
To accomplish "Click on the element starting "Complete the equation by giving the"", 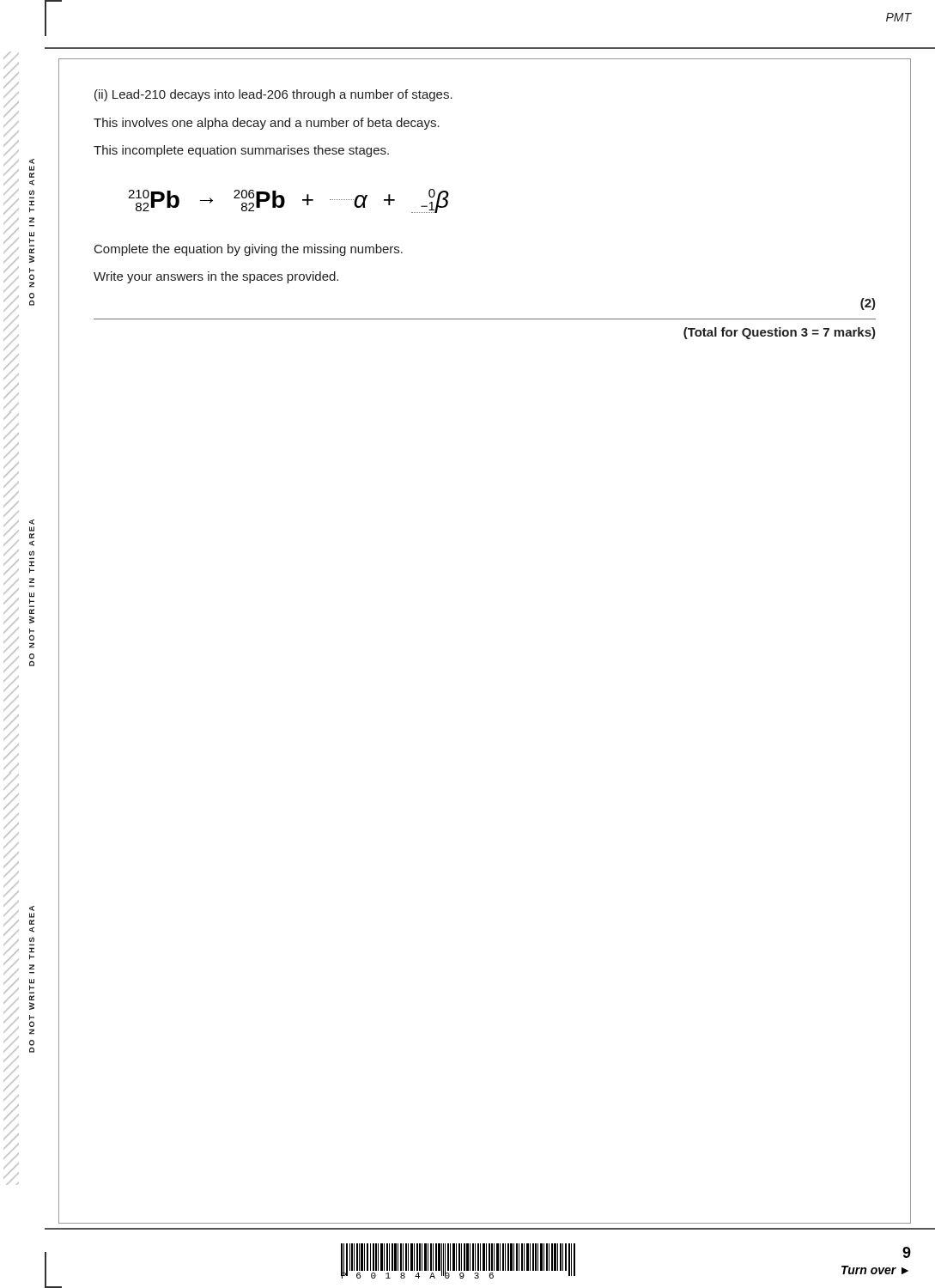I will (249, 248).
